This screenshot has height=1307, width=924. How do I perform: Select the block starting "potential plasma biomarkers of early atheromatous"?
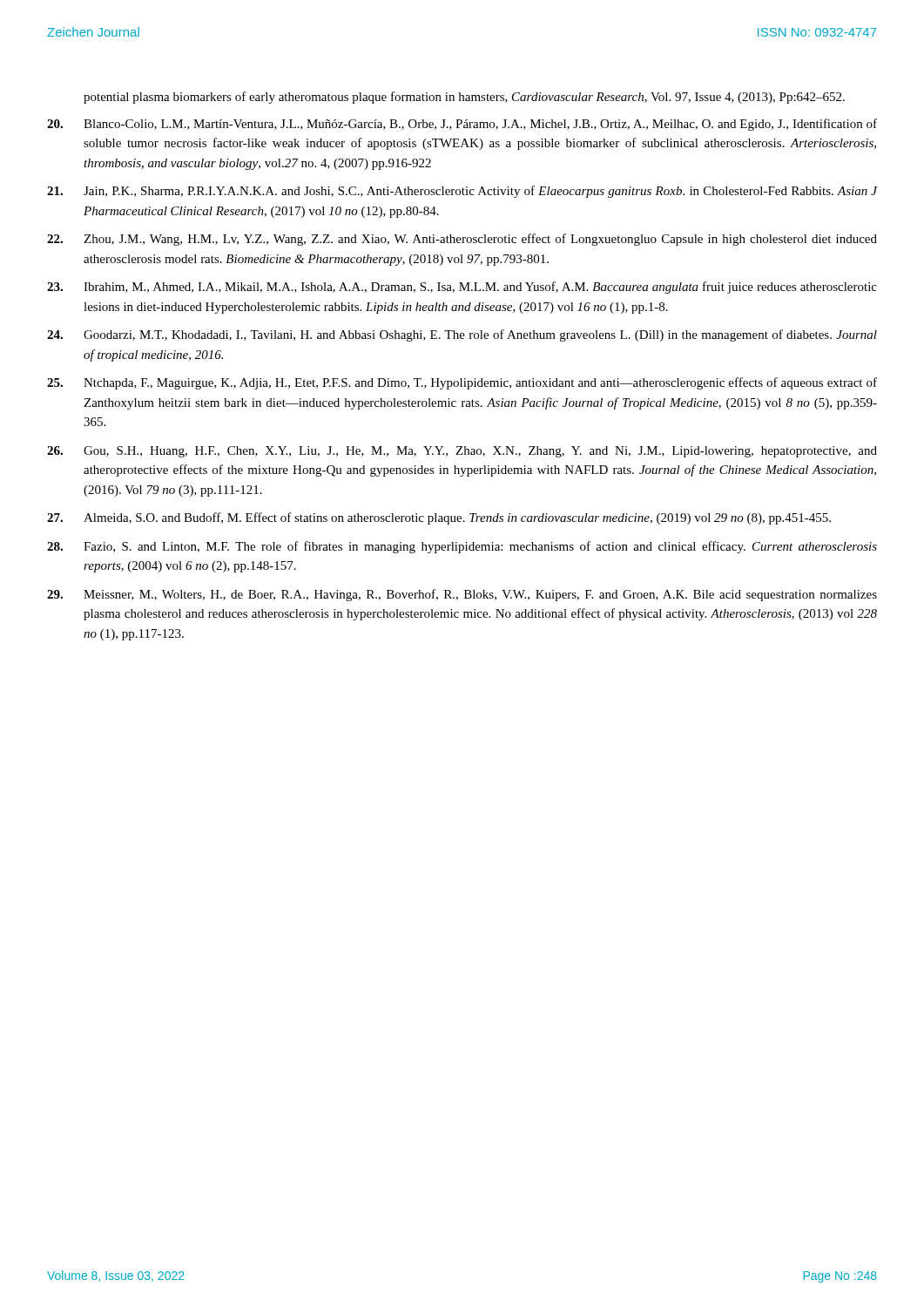click(x=465, y=97)
